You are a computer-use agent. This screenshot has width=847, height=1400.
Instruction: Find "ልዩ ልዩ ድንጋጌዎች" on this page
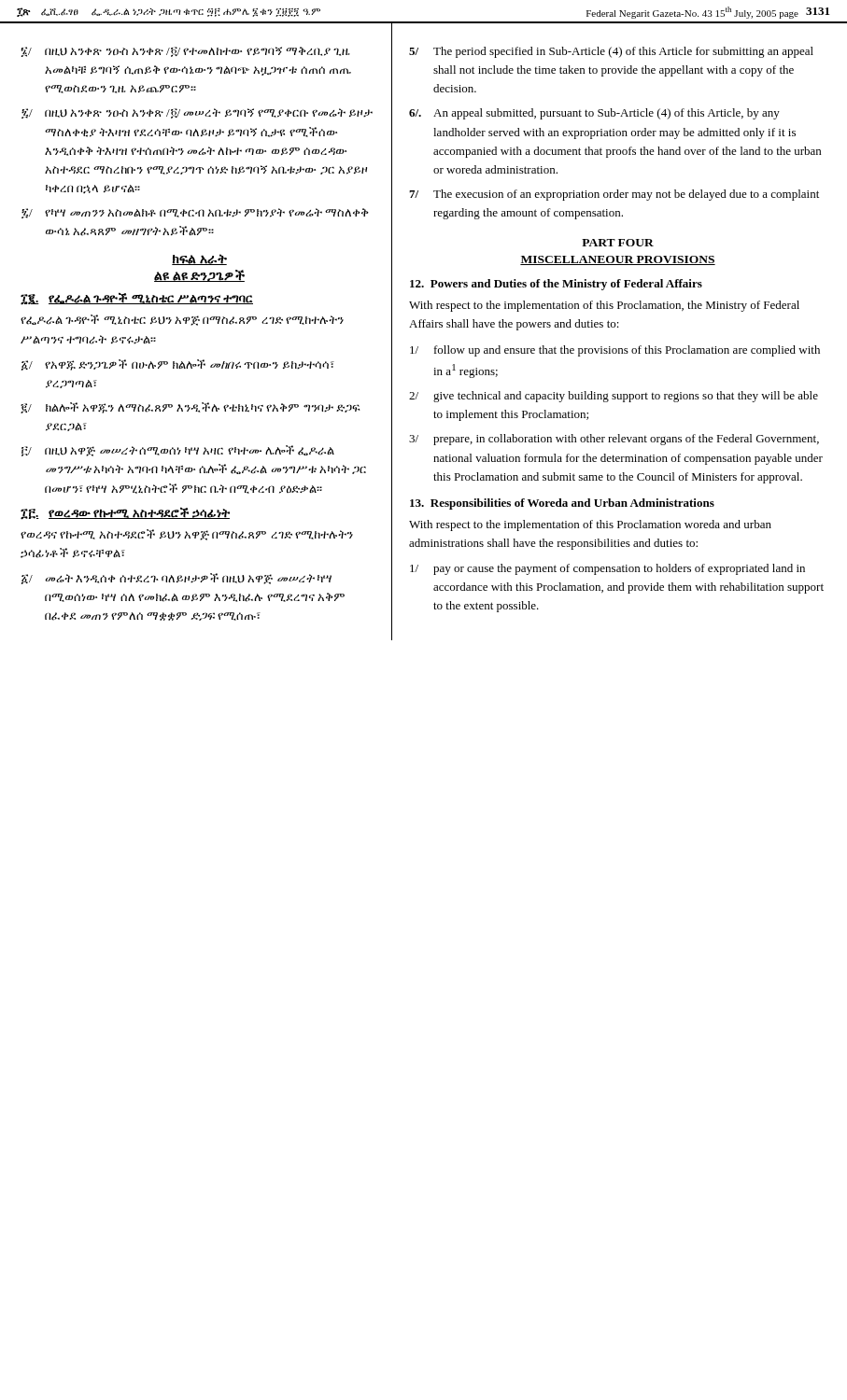[x=199, y=276]
